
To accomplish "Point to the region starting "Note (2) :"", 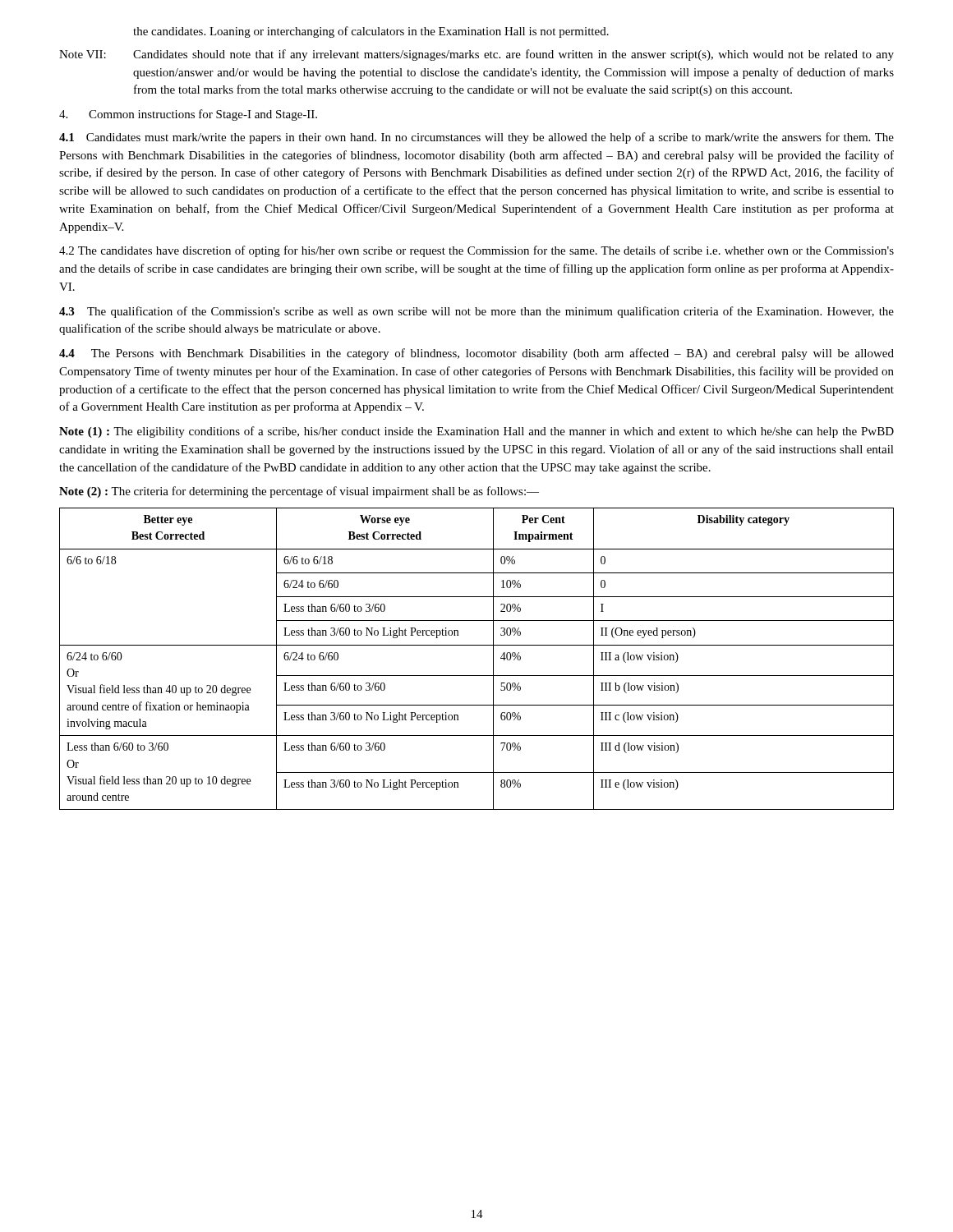I will pos(299,491).
